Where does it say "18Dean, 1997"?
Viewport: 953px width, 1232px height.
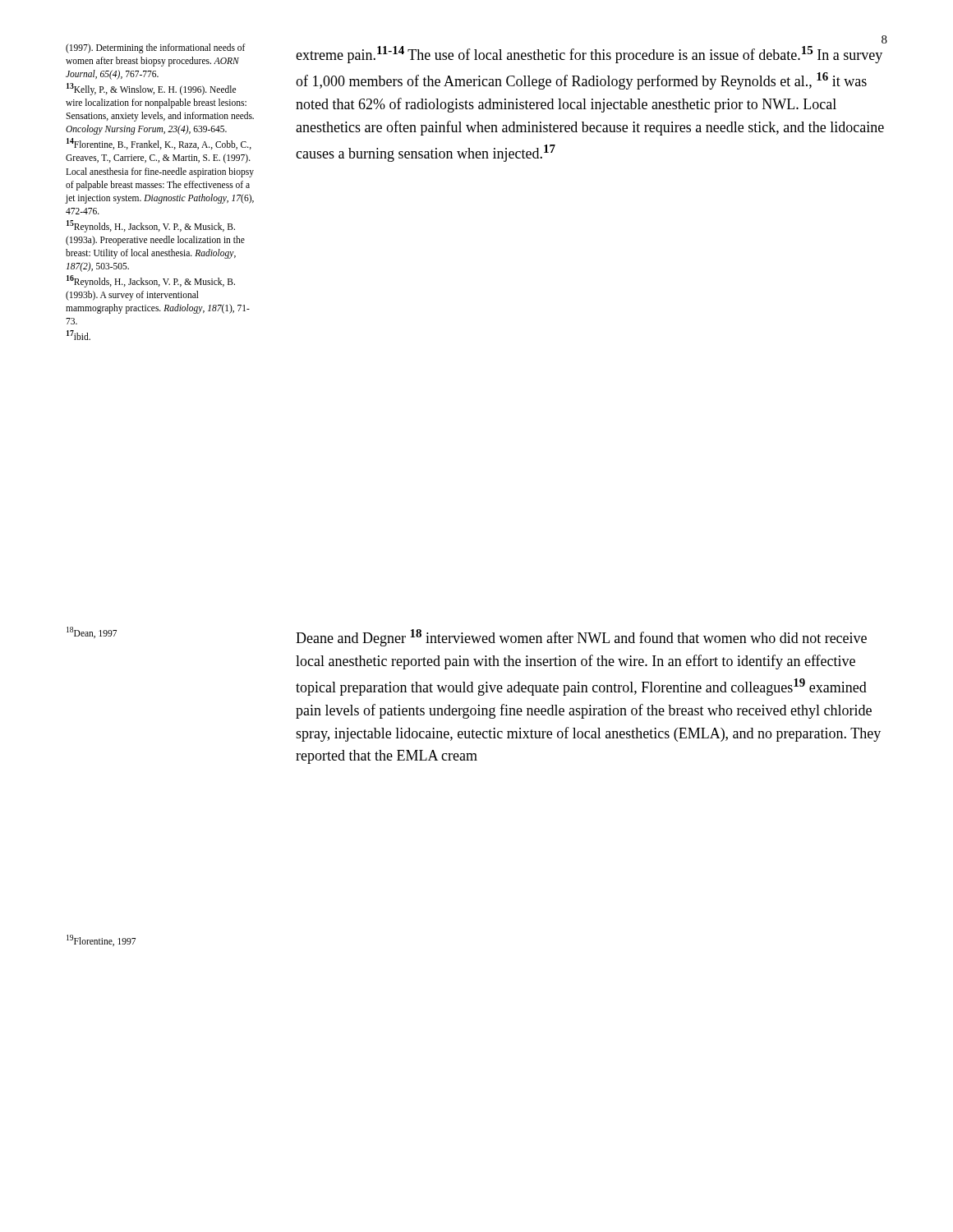pyautogui.click(x=91, y=632)
